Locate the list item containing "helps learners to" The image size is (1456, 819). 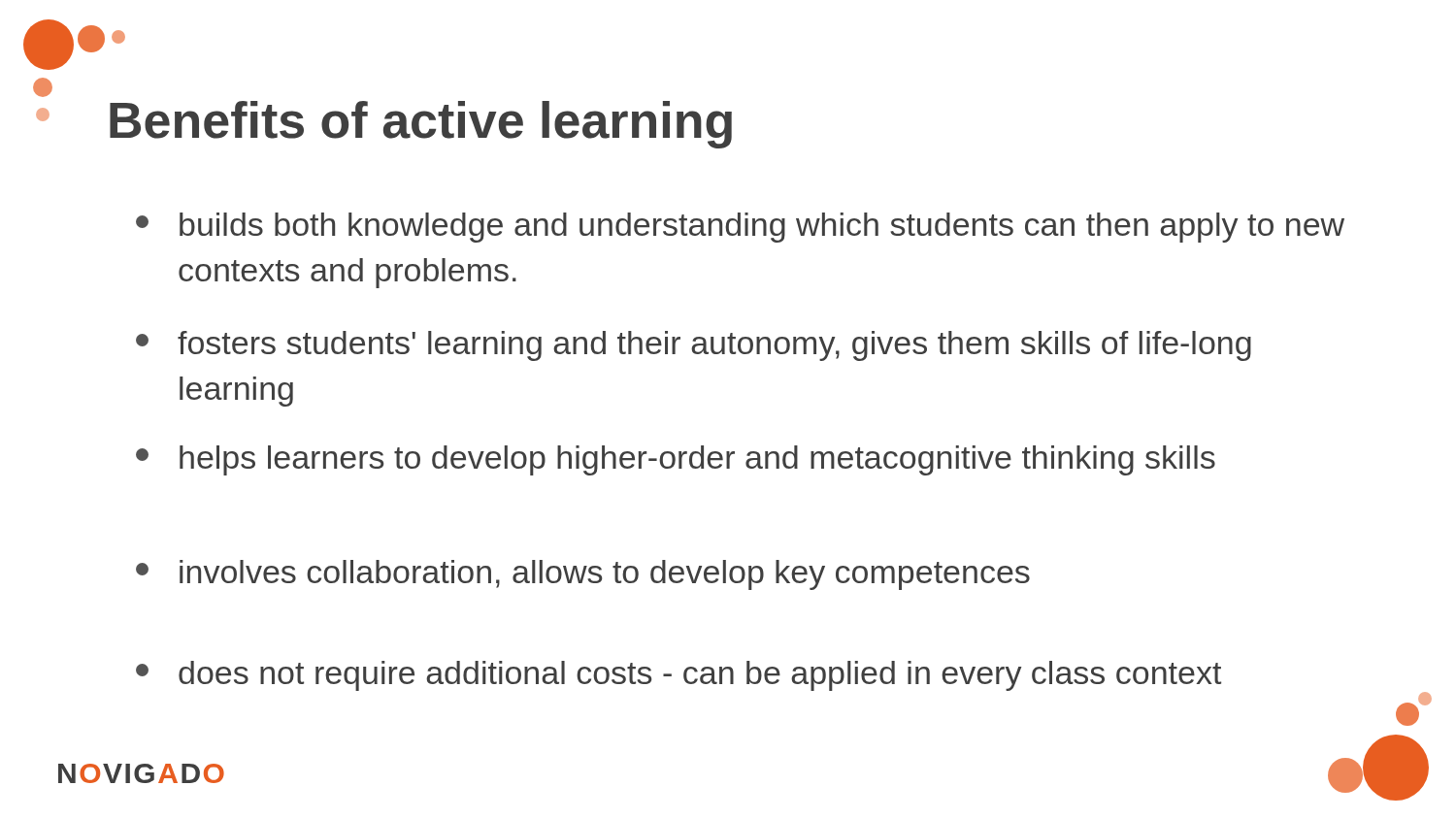[676, 457]
